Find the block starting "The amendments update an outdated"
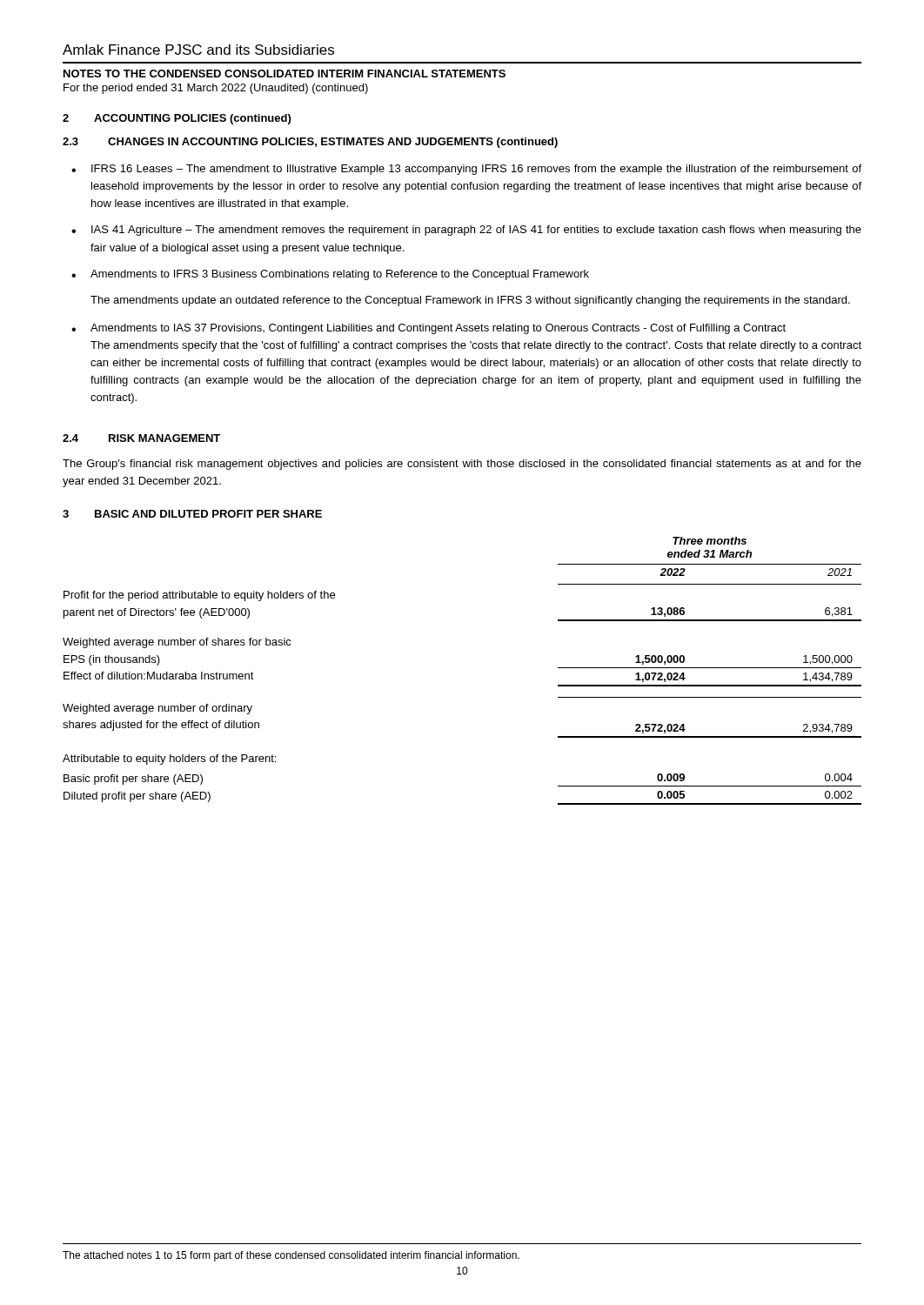This screenshot has width=924, height=1305. coord(471,299)
